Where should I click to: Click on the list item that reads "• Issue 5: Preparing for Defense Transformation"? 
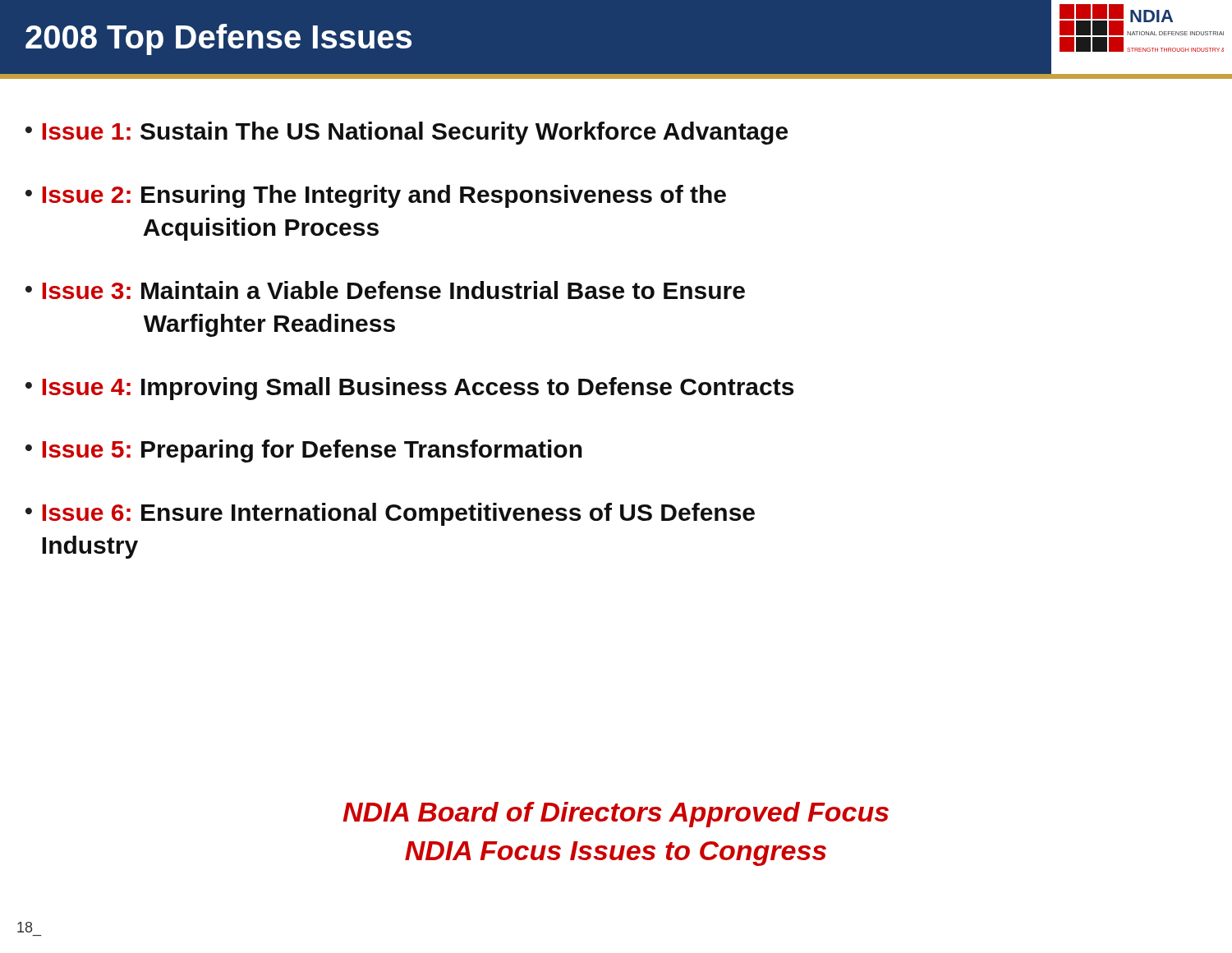pyautogui.click(x=304, y=450)
